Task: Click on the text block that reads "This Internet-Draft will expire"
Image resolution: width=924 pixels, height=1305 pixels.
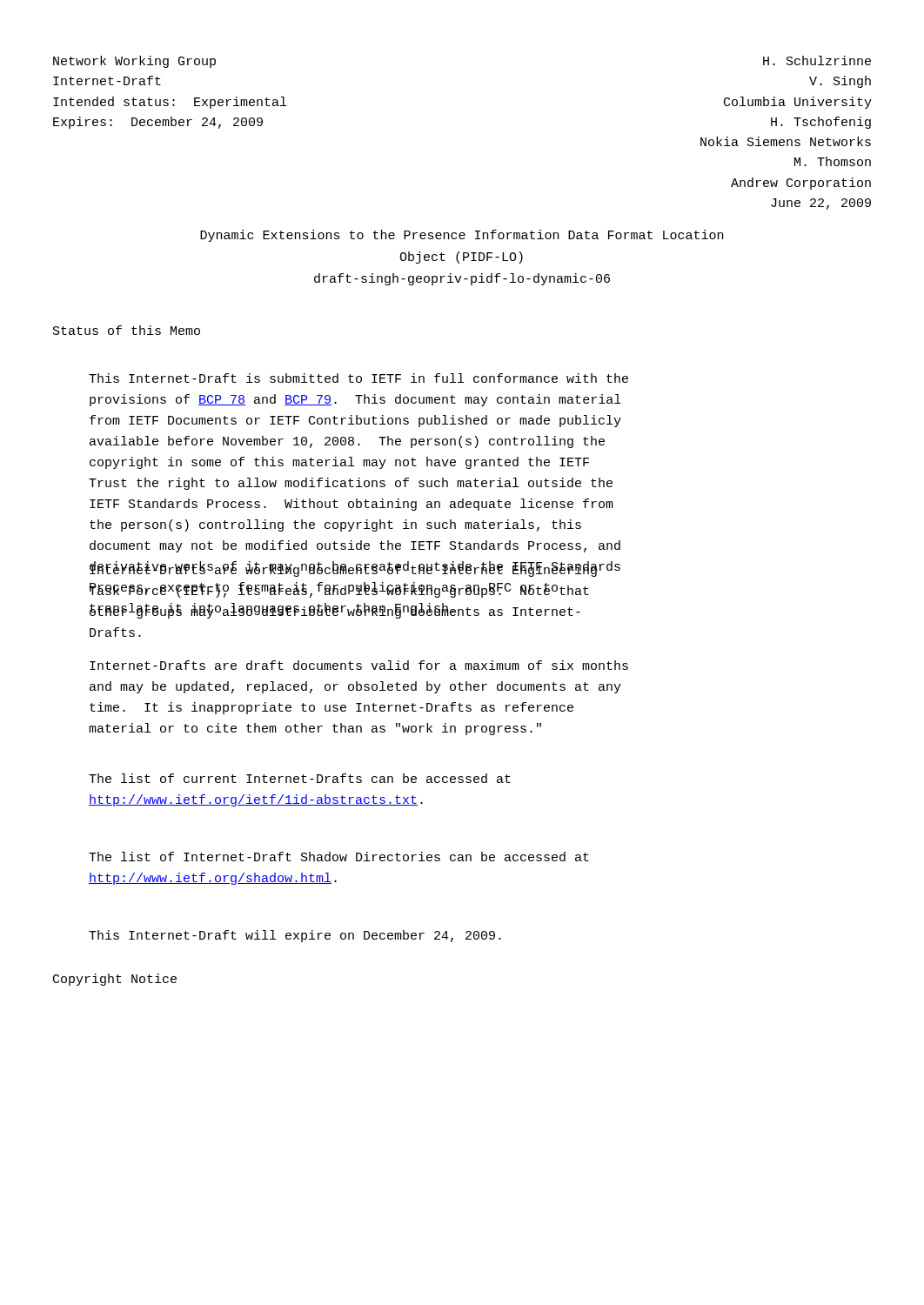Action: pyautogui.click(x=480, y=937)
